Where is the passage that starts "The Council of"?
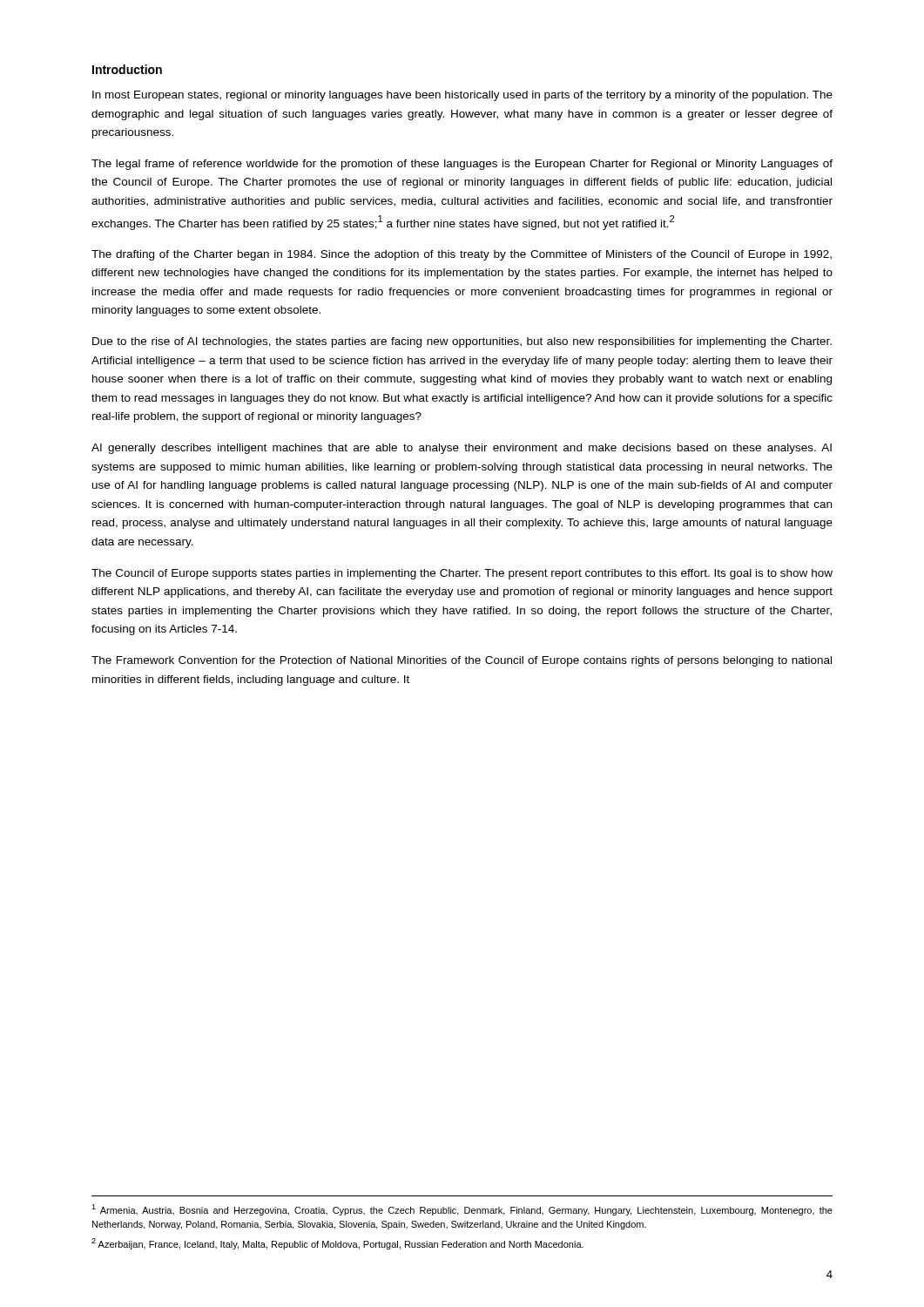This screenshot has width=924, height=1307. tap(462, 601)
